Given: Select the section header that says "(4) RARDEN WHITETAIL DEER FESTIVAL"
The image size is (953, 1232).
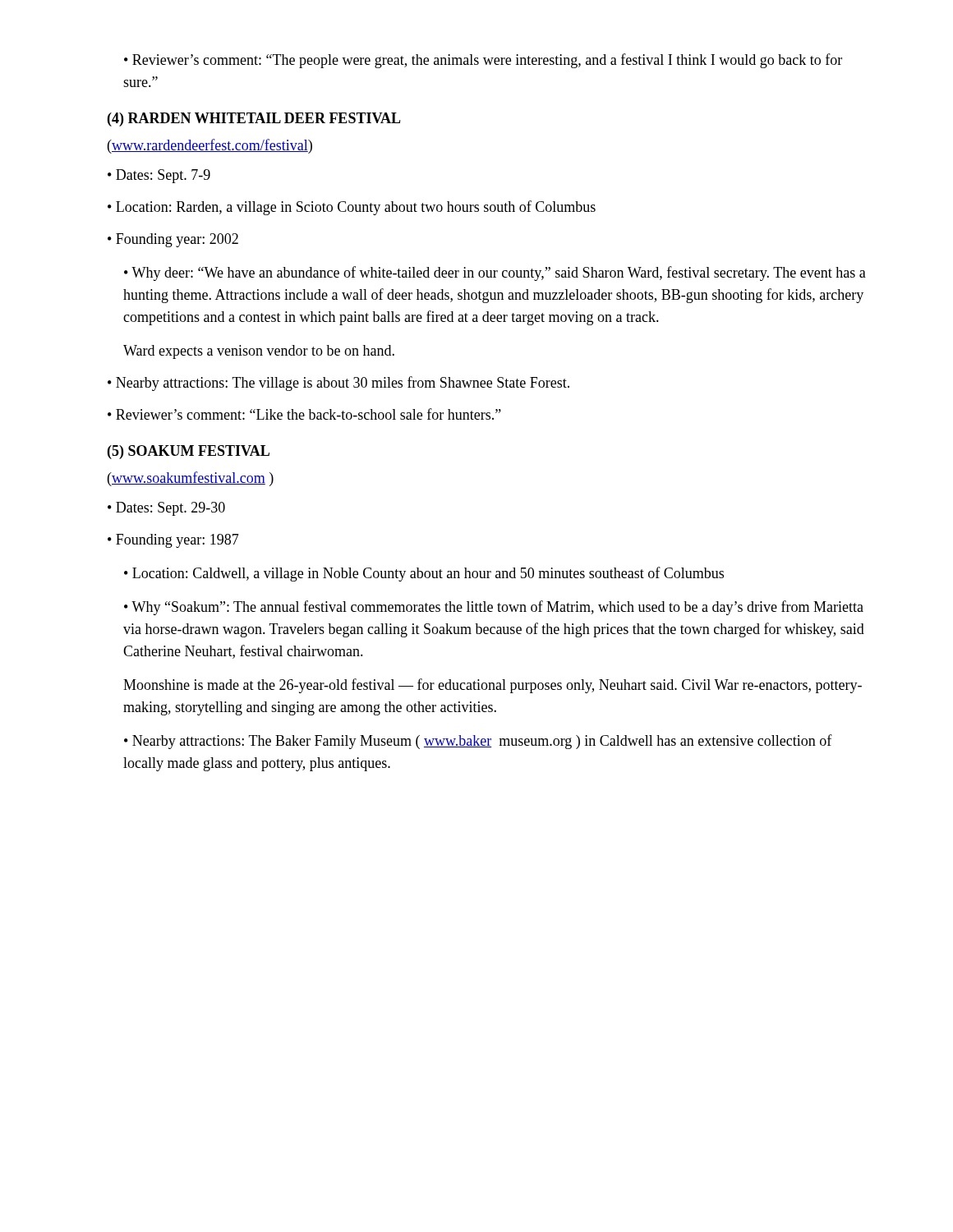Looking at the screenshot, I should point(254,118).
